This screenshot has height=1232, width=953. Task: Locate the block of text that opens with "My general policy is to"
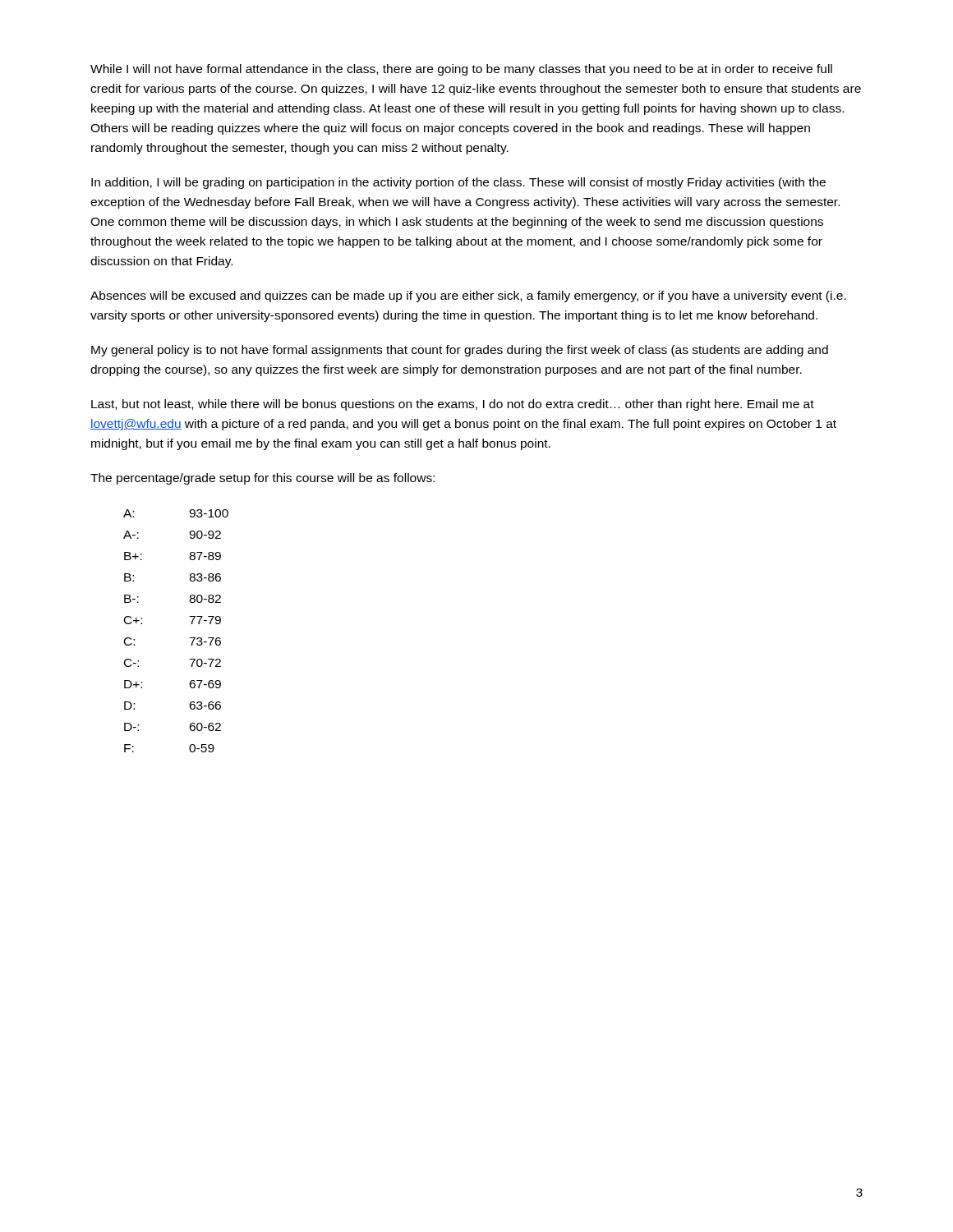point(459,359)
